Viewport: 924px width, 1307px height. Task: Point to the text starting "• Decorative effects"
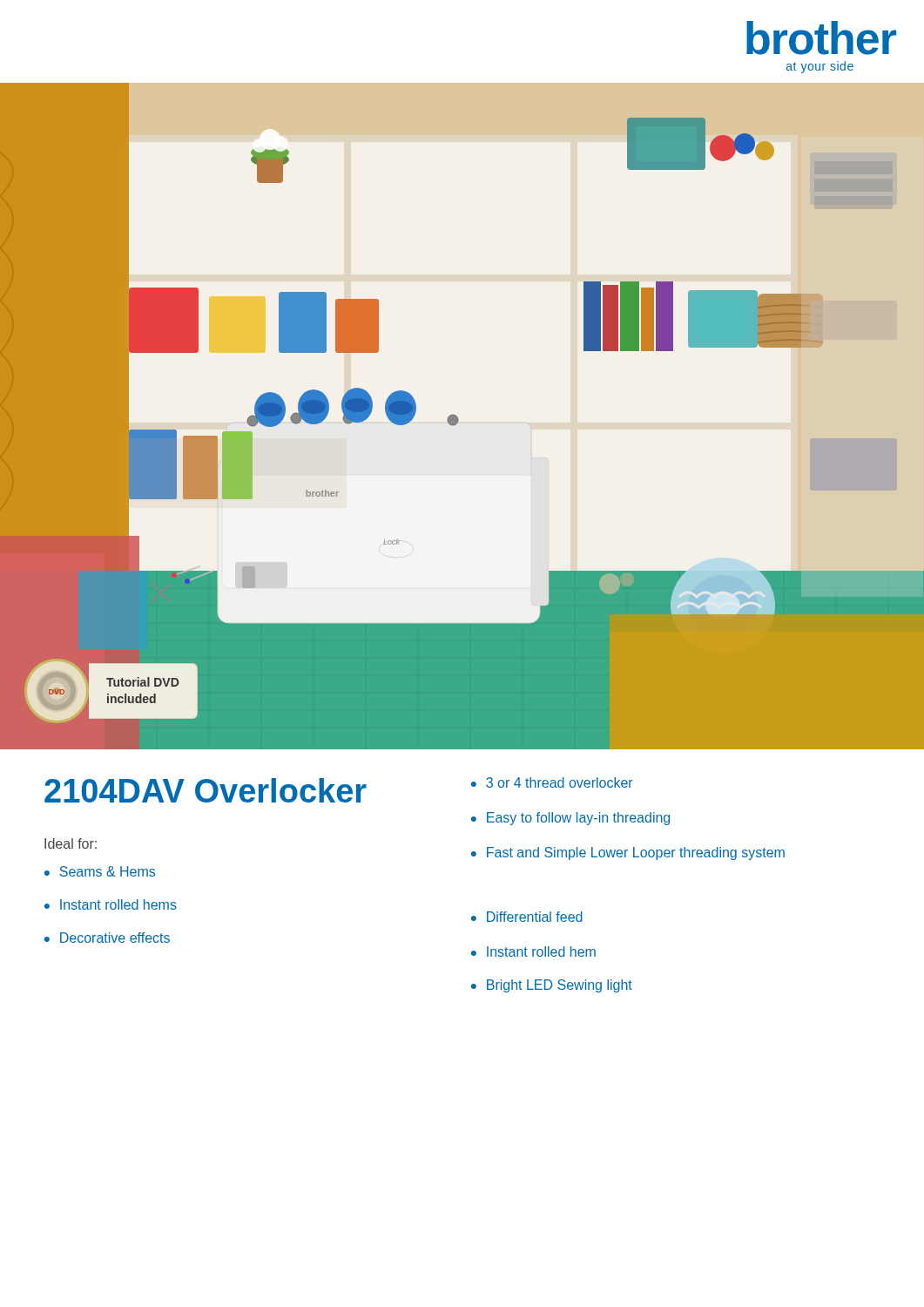(107, 939)
